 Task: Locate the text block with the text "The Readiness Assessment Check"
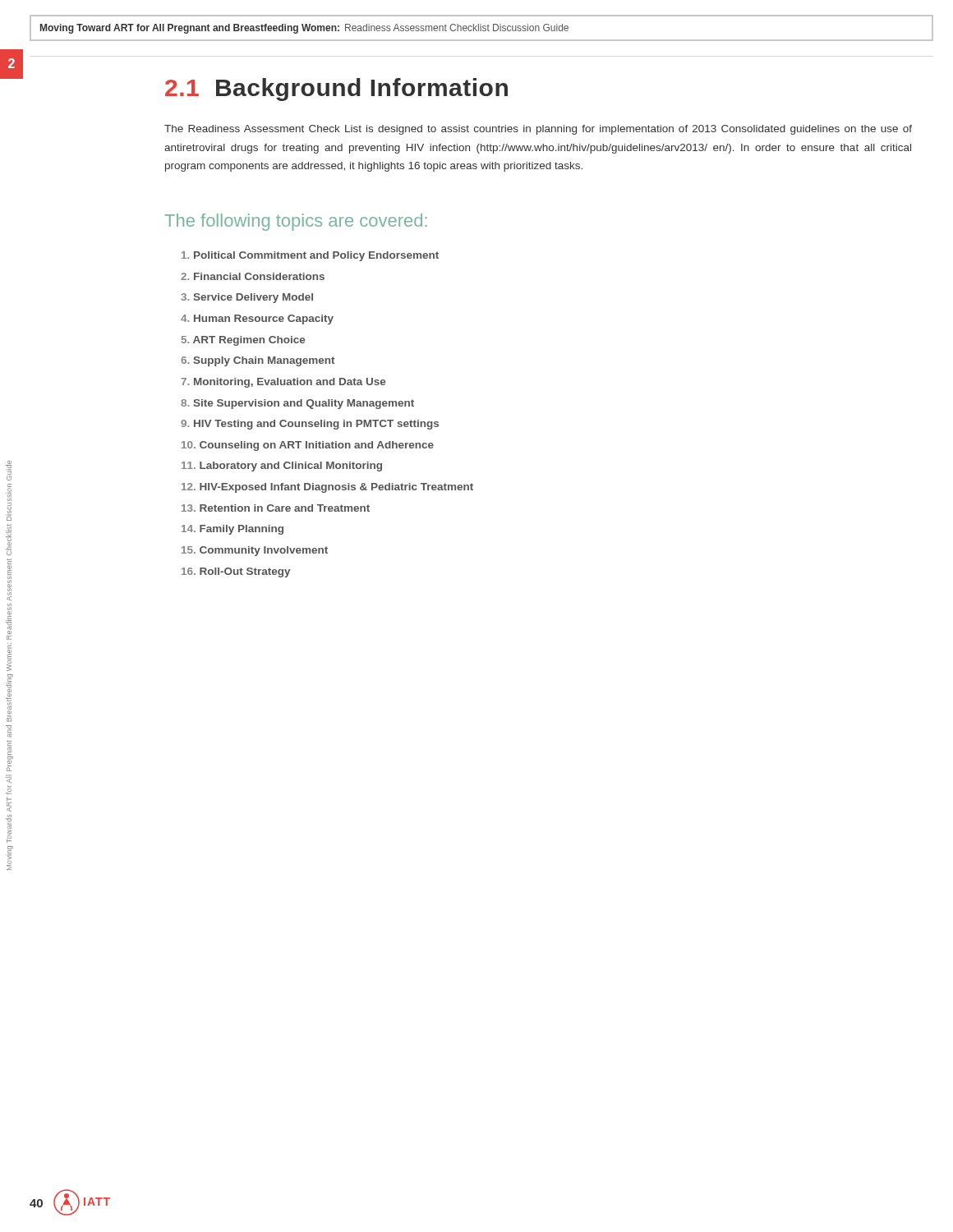pyautogui.click(x=538, y=147)
